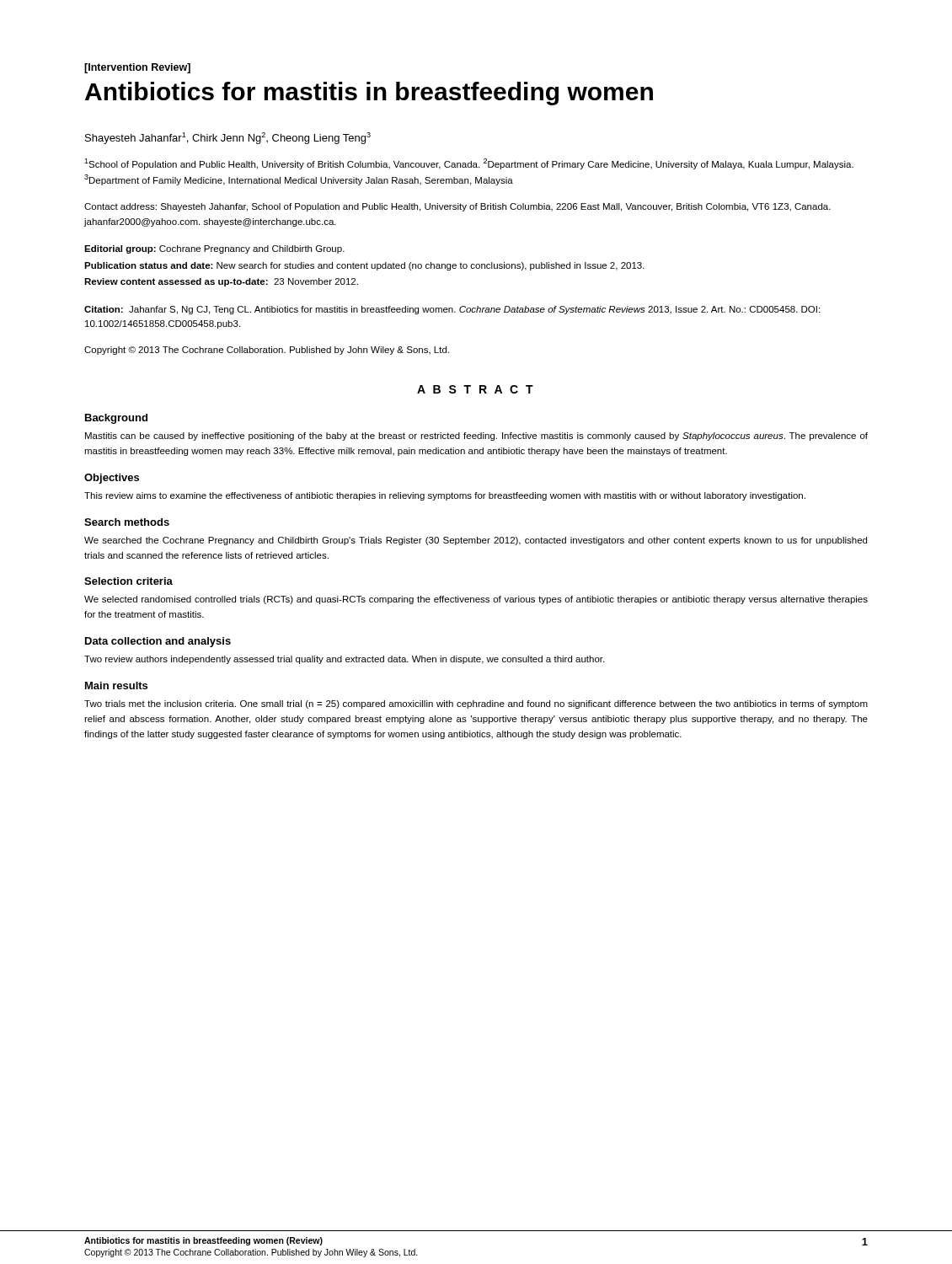Click on the text starting "Editorial group: Cochrane Pregnancy and Childbirth Group. Publication"
Viewport: 952px width, 1264px height.
coord(365,265)
